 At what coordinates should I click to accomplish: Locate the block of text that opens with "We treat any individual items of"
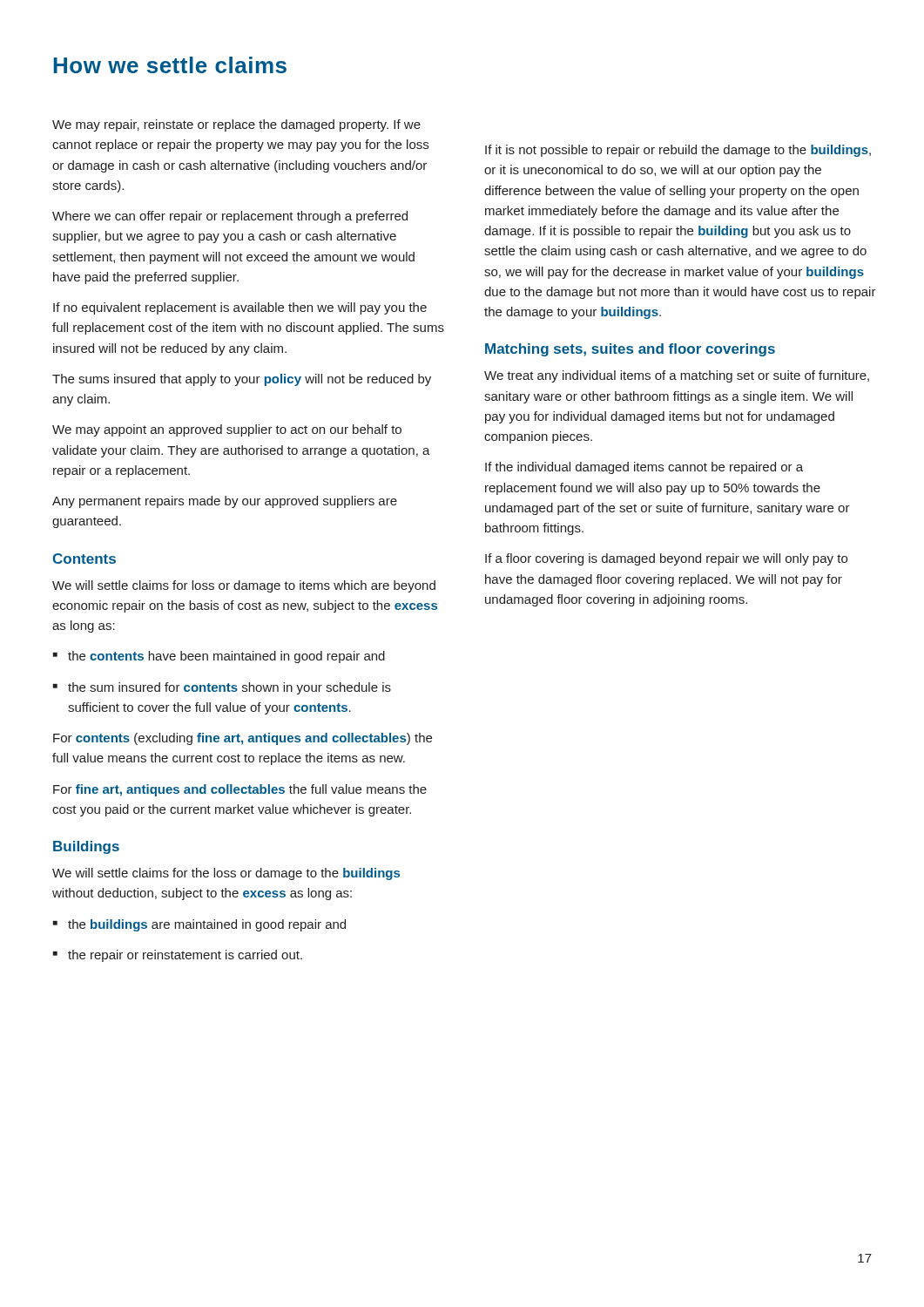click(x=680, y=406)
